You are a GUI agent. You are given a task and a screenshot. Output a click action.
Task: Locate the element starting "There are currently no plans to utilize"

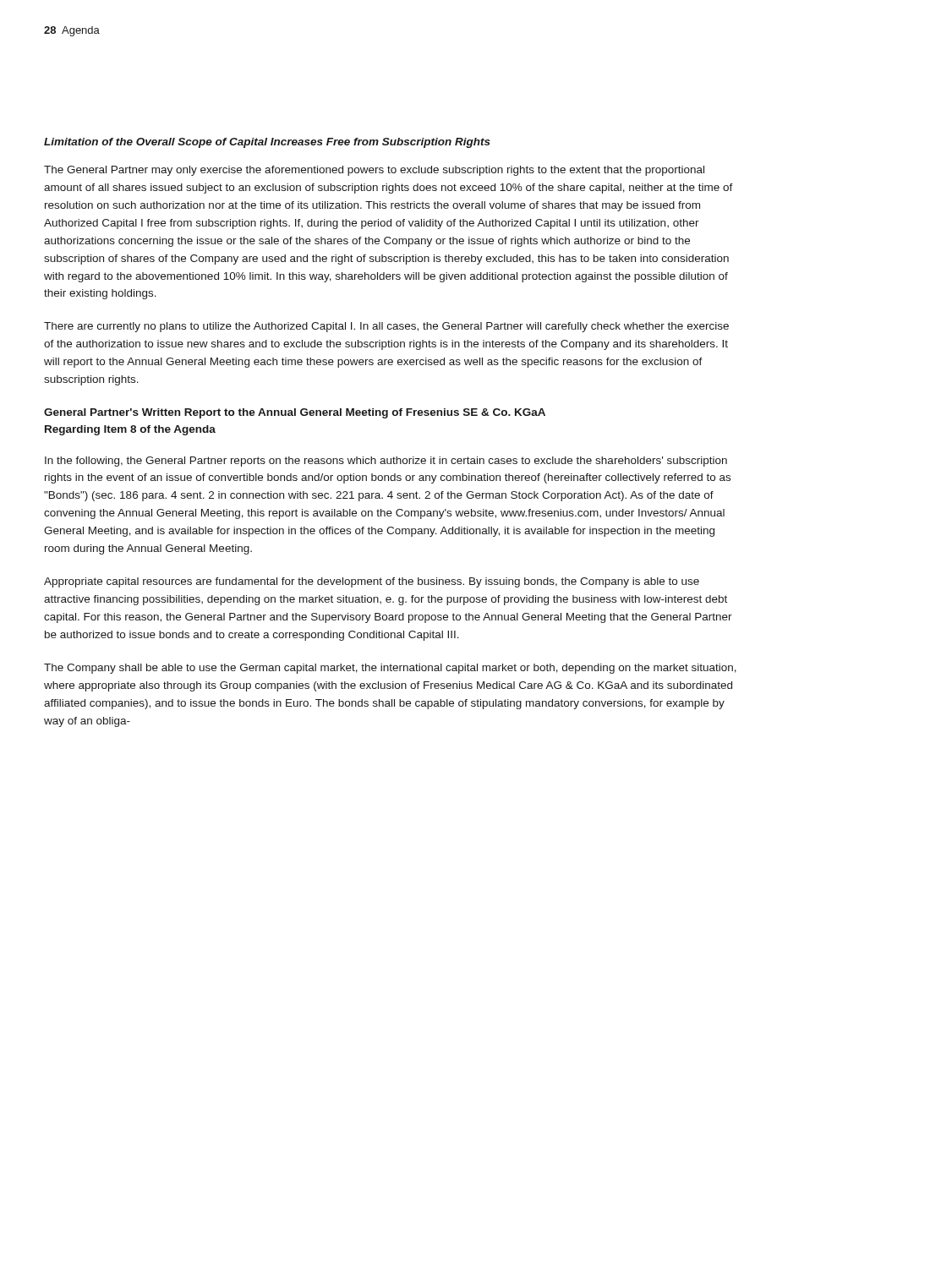point(387,353)
